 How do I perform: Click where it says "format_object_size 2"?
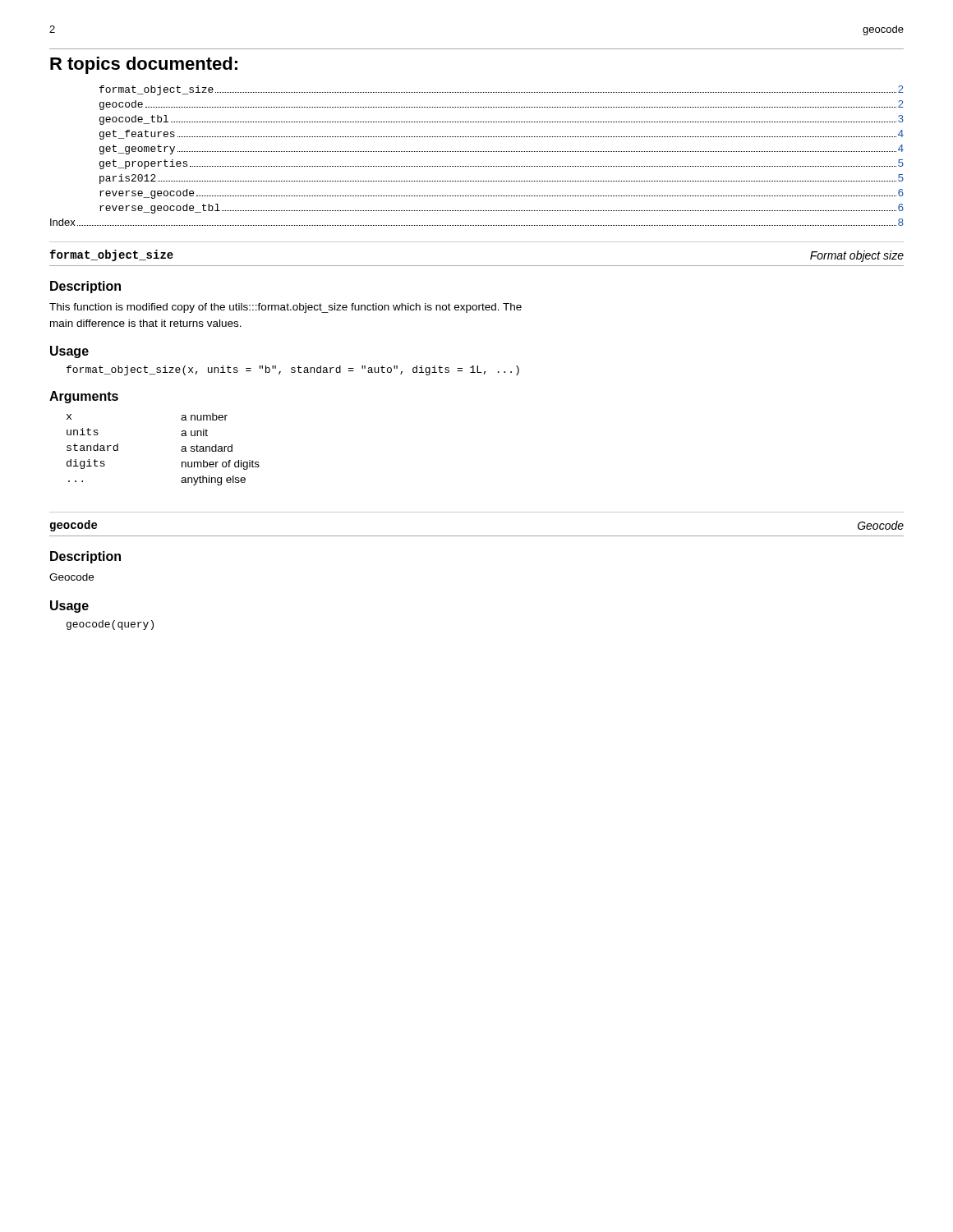501,90
